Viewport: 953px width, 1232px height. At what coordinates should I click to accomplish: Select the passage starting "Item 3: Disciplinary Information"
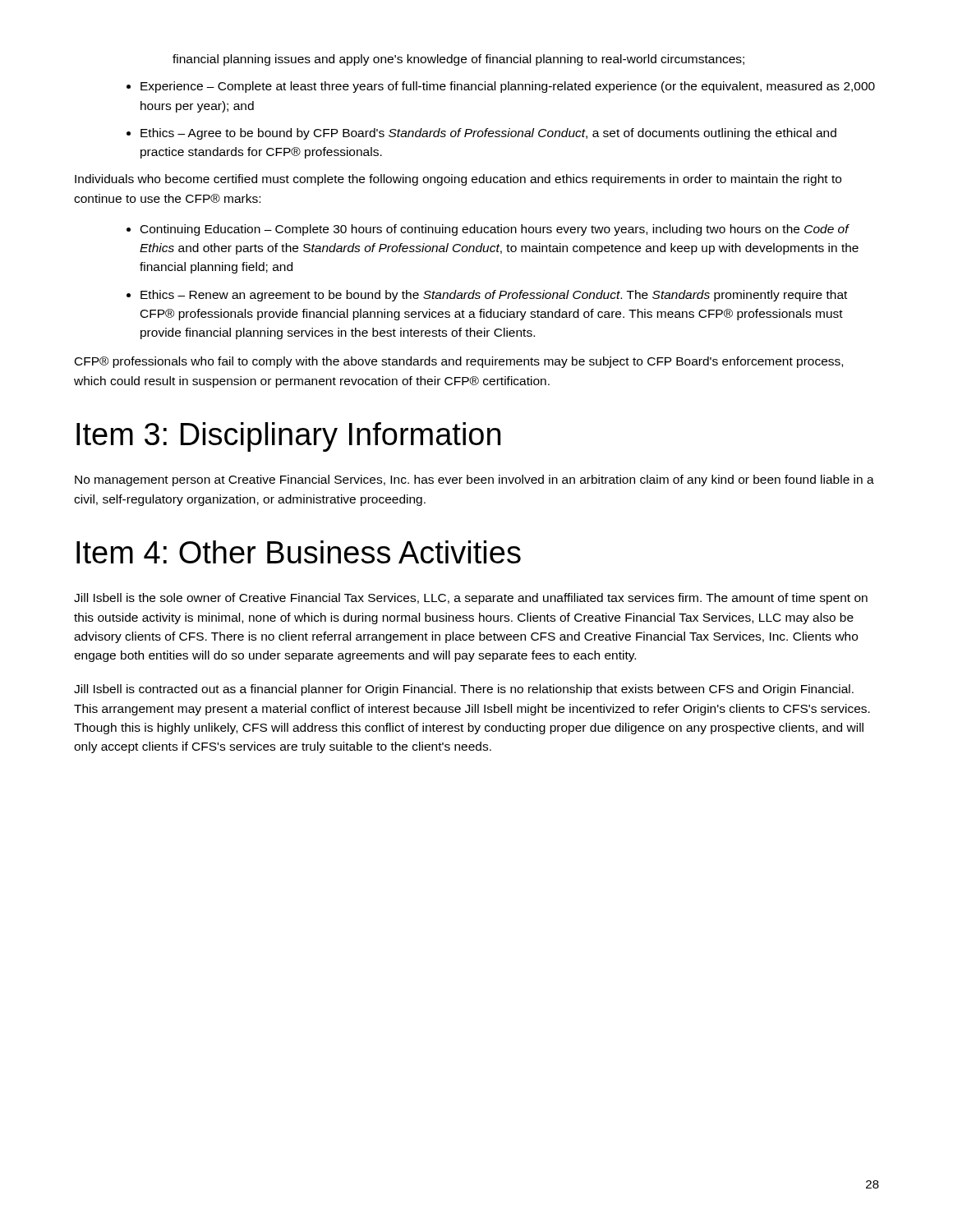[288, 434]
